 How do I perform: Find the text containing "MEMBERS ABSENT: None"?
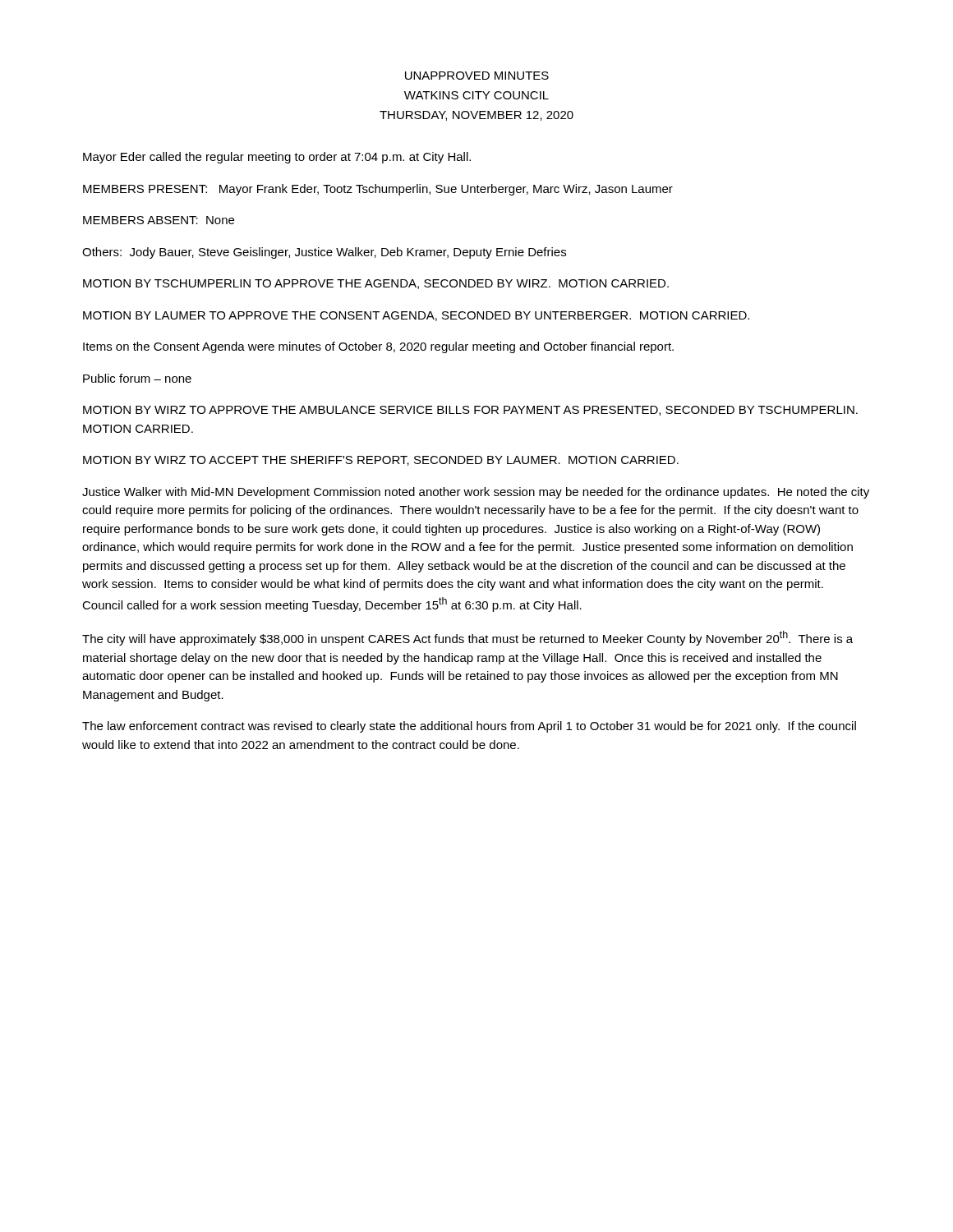(x=159, y=220)
